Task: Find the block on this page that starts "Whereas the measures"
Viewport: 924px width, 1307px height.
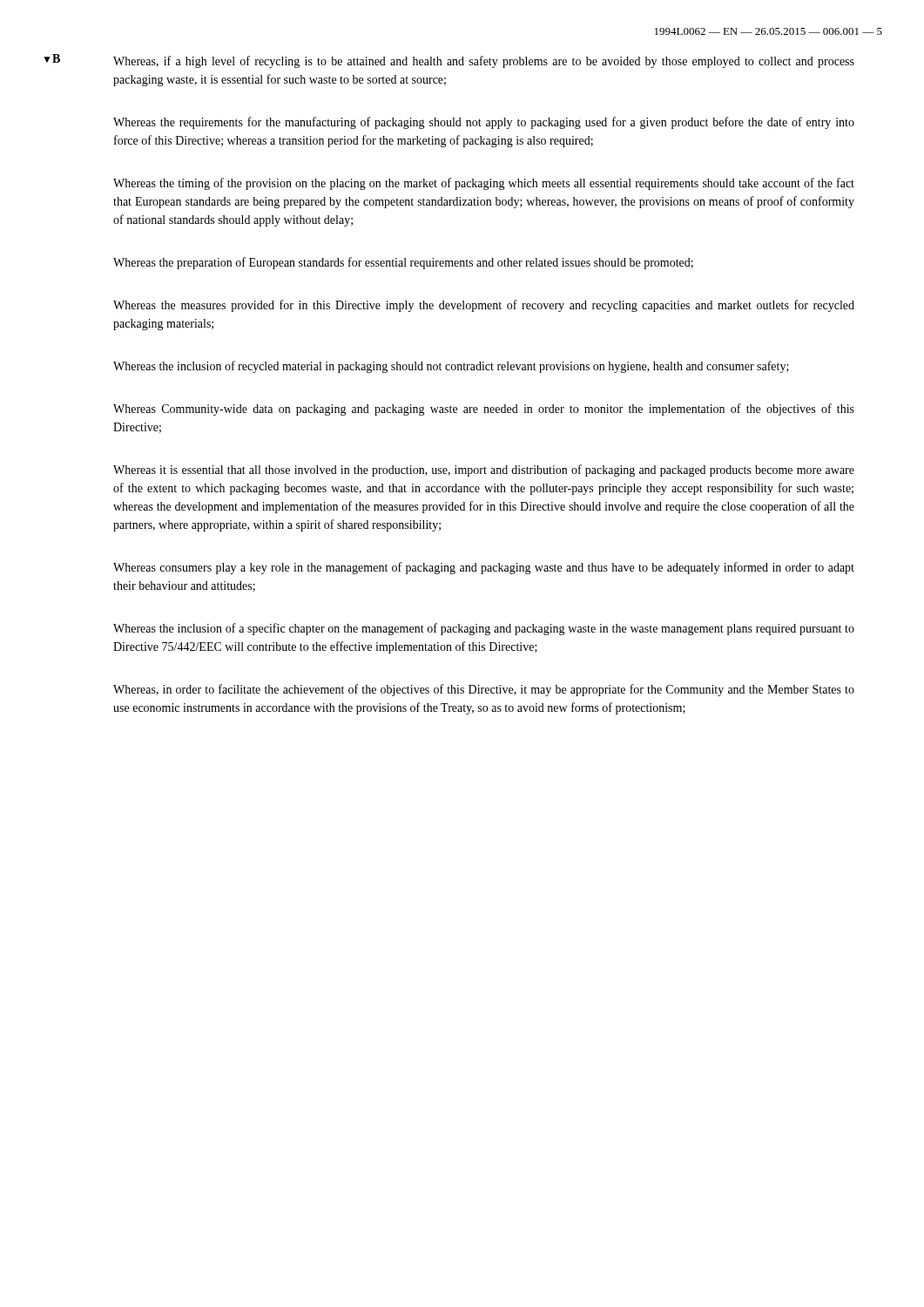Action: point(484,315)
